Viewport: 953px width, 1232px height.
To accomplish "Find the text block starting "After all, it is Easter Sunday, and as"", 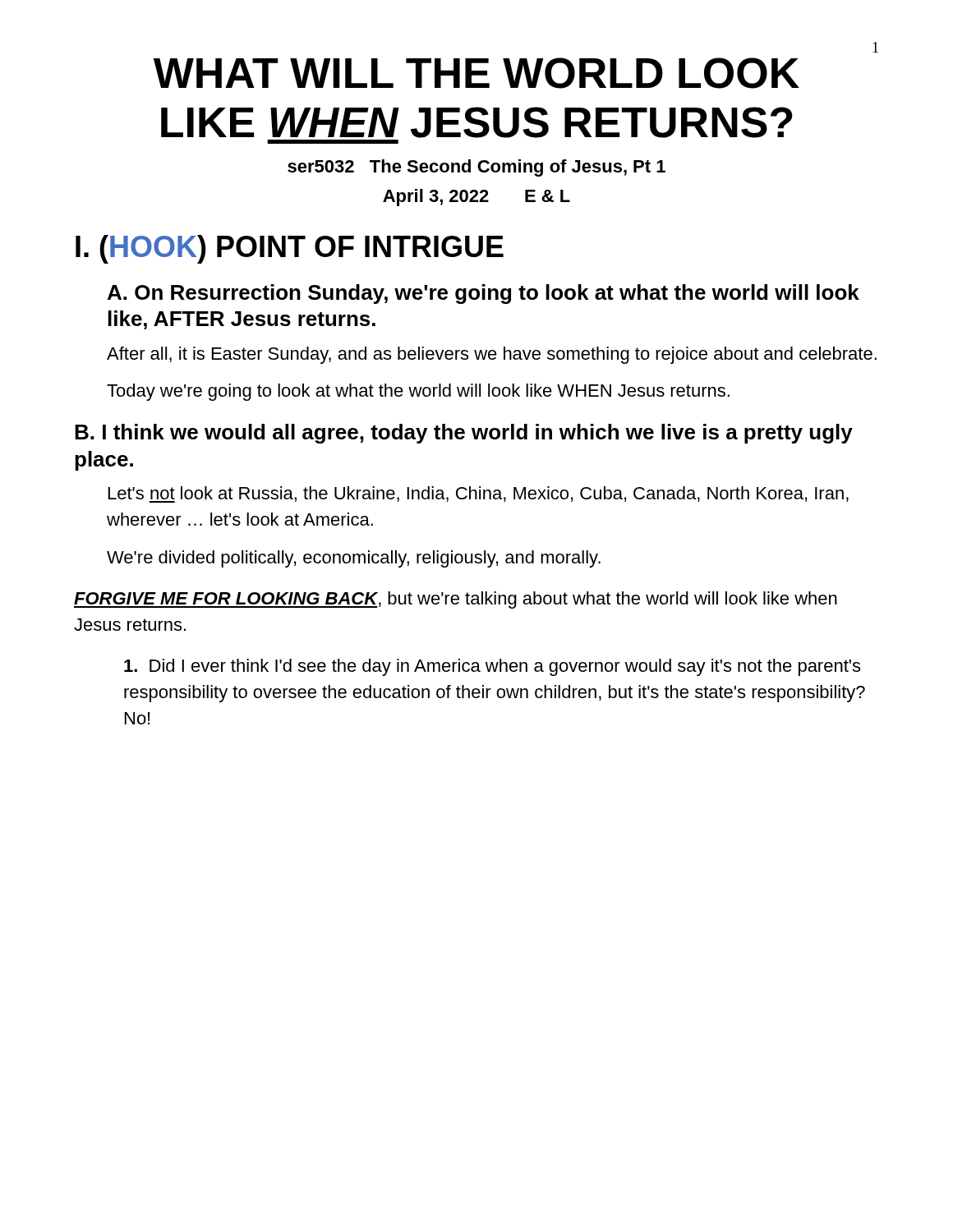I will click(492, 353).
